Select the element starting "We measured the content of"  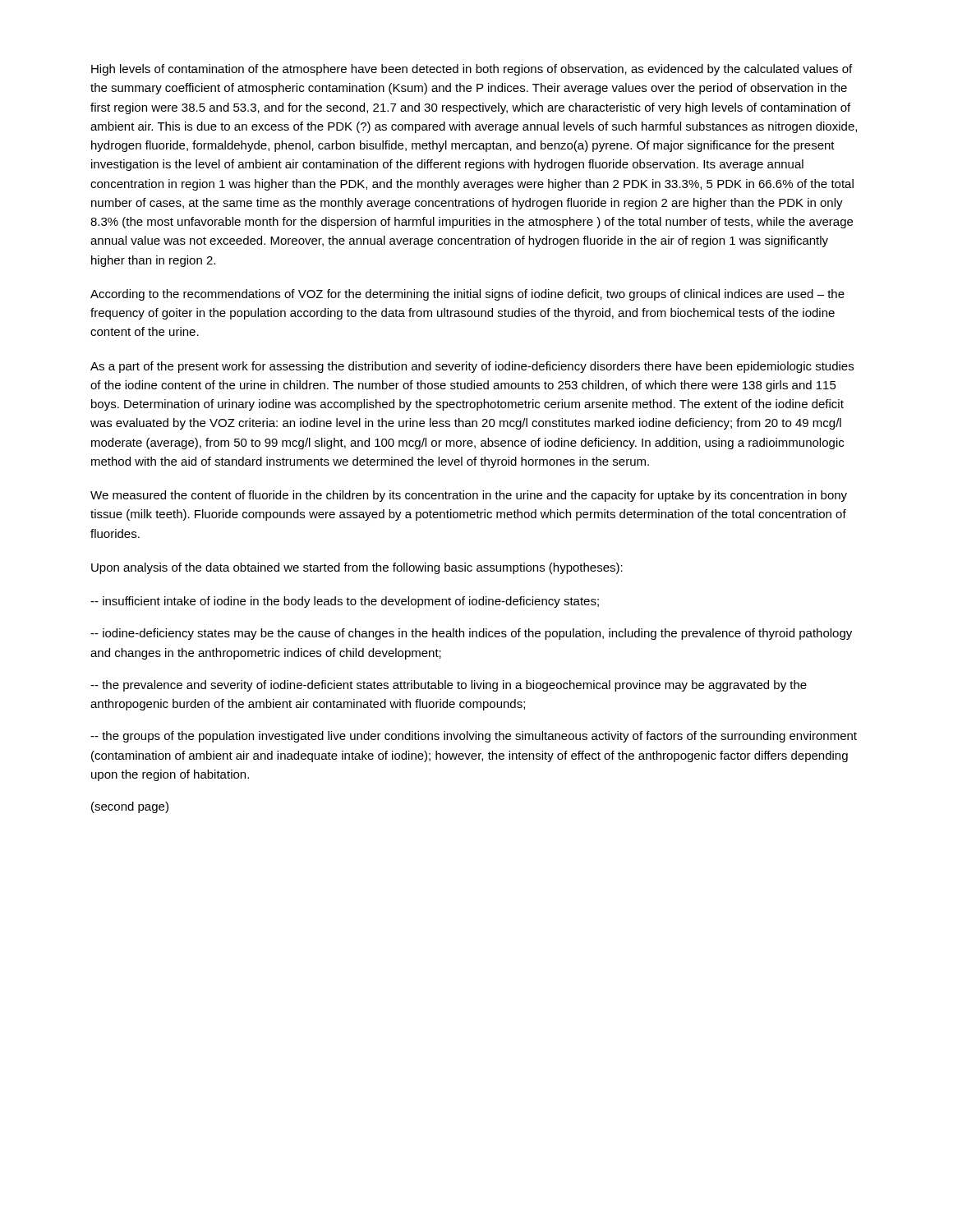pos(469,514)
